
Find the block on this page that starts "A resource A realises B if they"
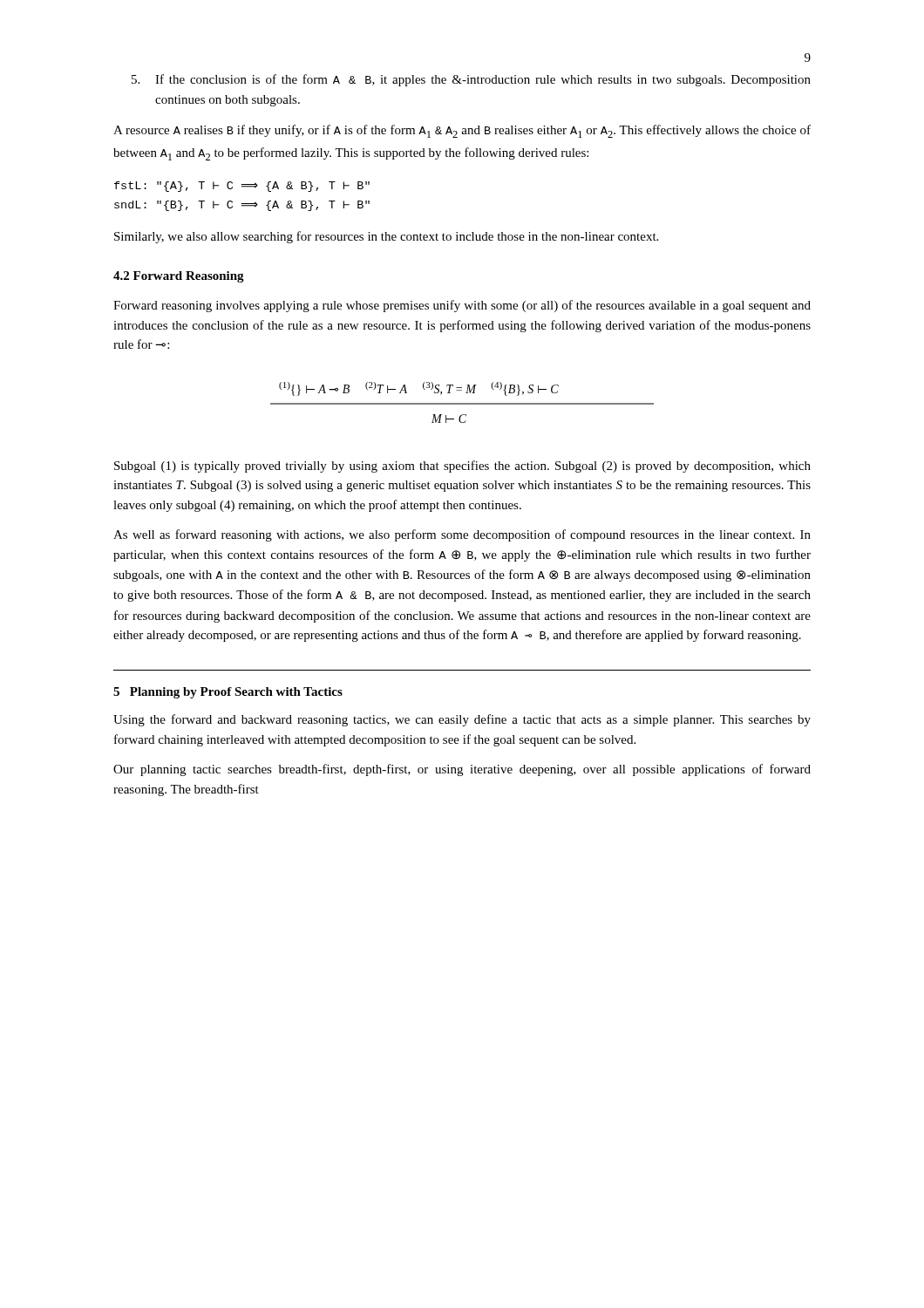pyautogui.click(x=462, y=143)
